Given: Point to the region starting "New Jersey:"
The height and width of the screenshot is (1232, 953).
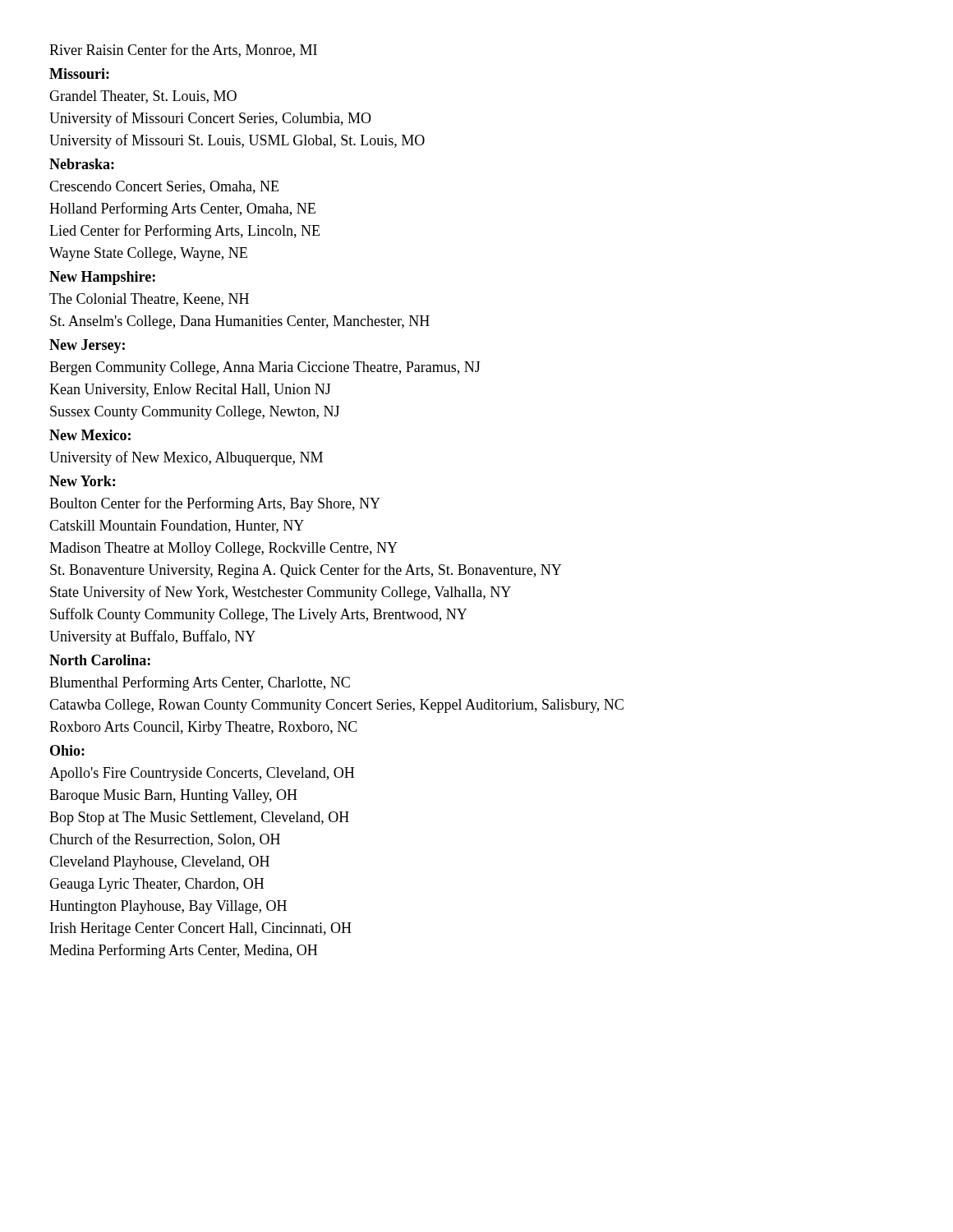Looking at the screenshot, I should coord(88,345).
